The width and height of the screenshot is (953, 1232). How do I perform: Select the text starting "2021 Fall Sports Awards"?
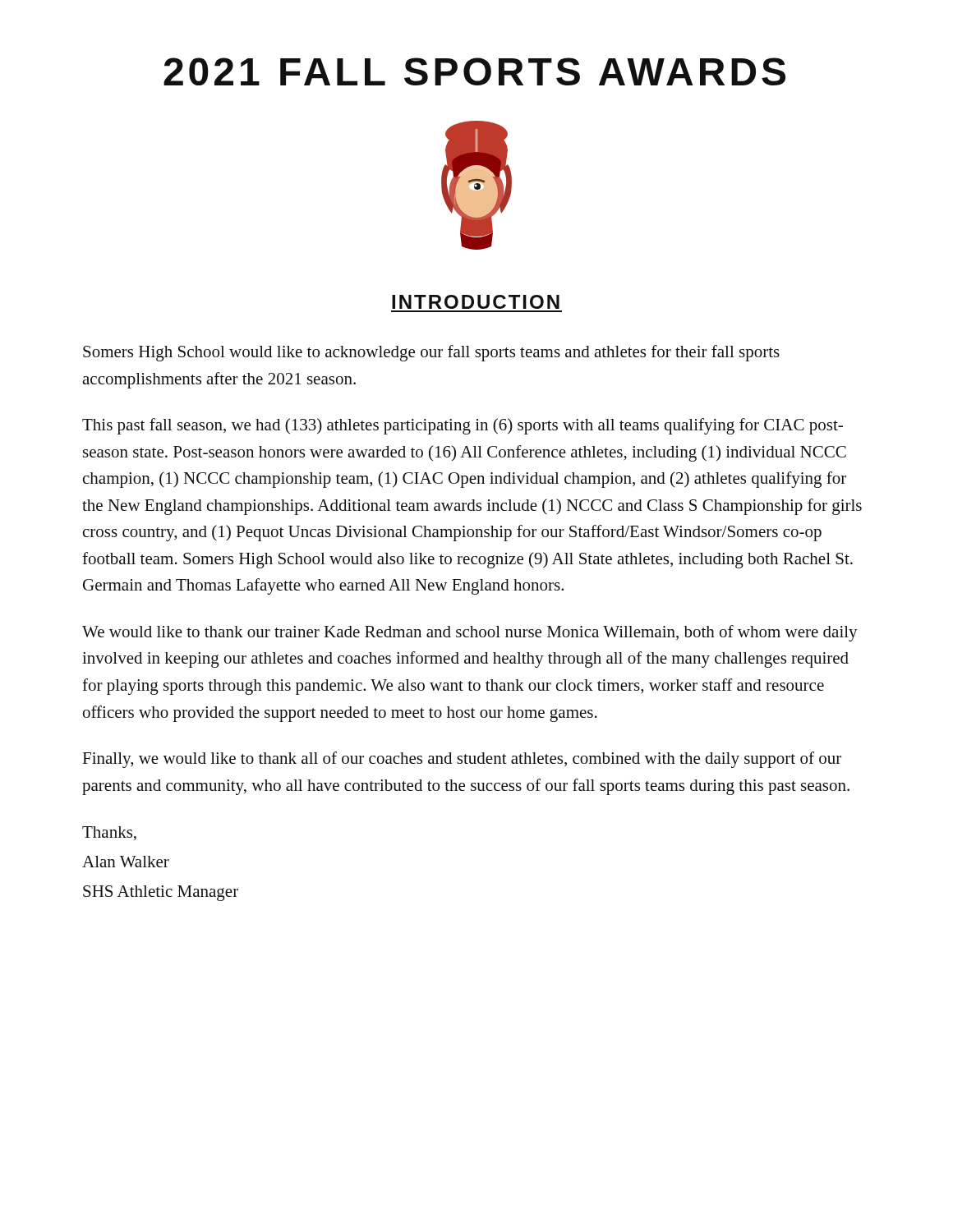click(x=476, y=72)
